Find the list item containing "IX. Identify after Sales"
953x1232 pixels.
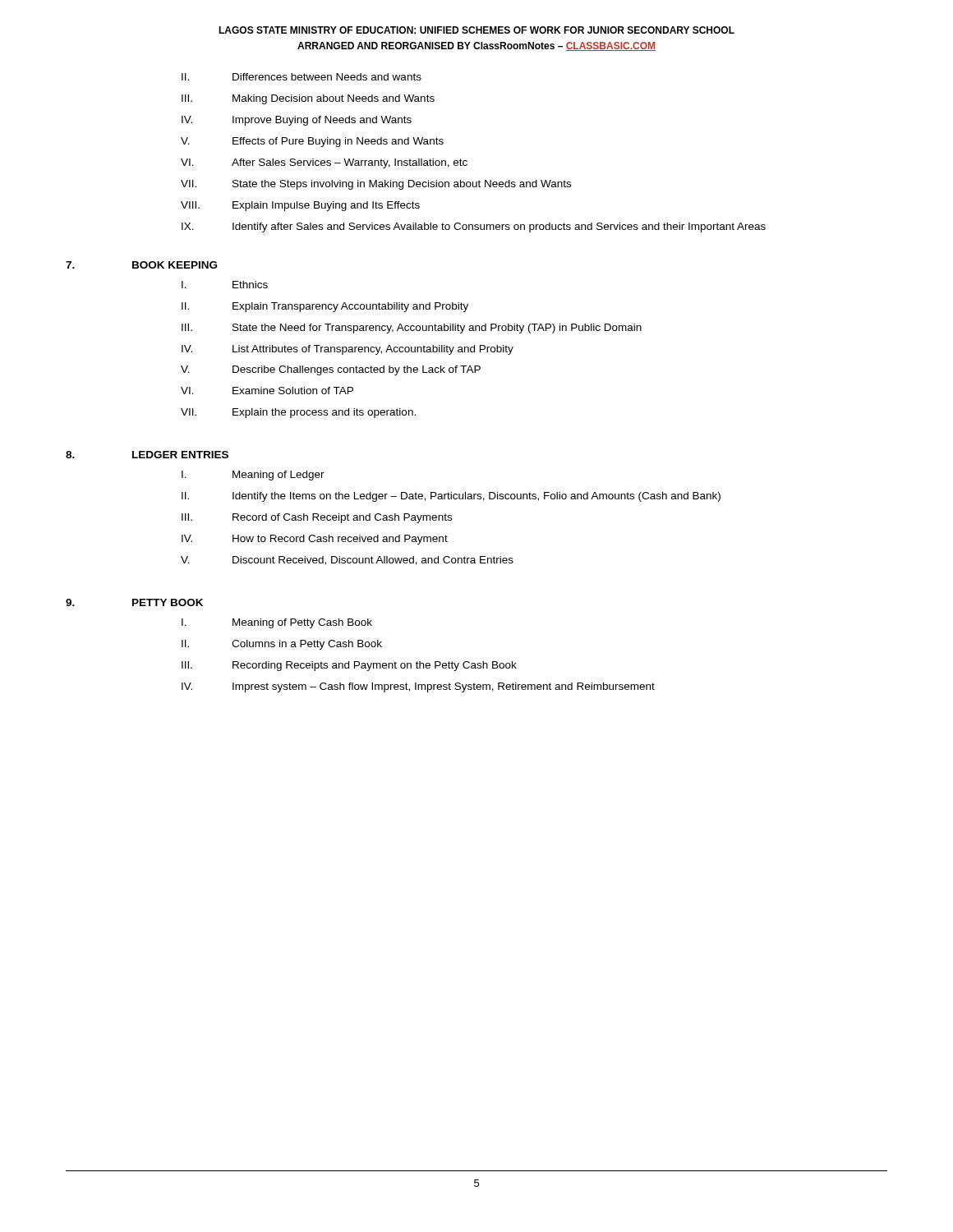pos(509,227)
